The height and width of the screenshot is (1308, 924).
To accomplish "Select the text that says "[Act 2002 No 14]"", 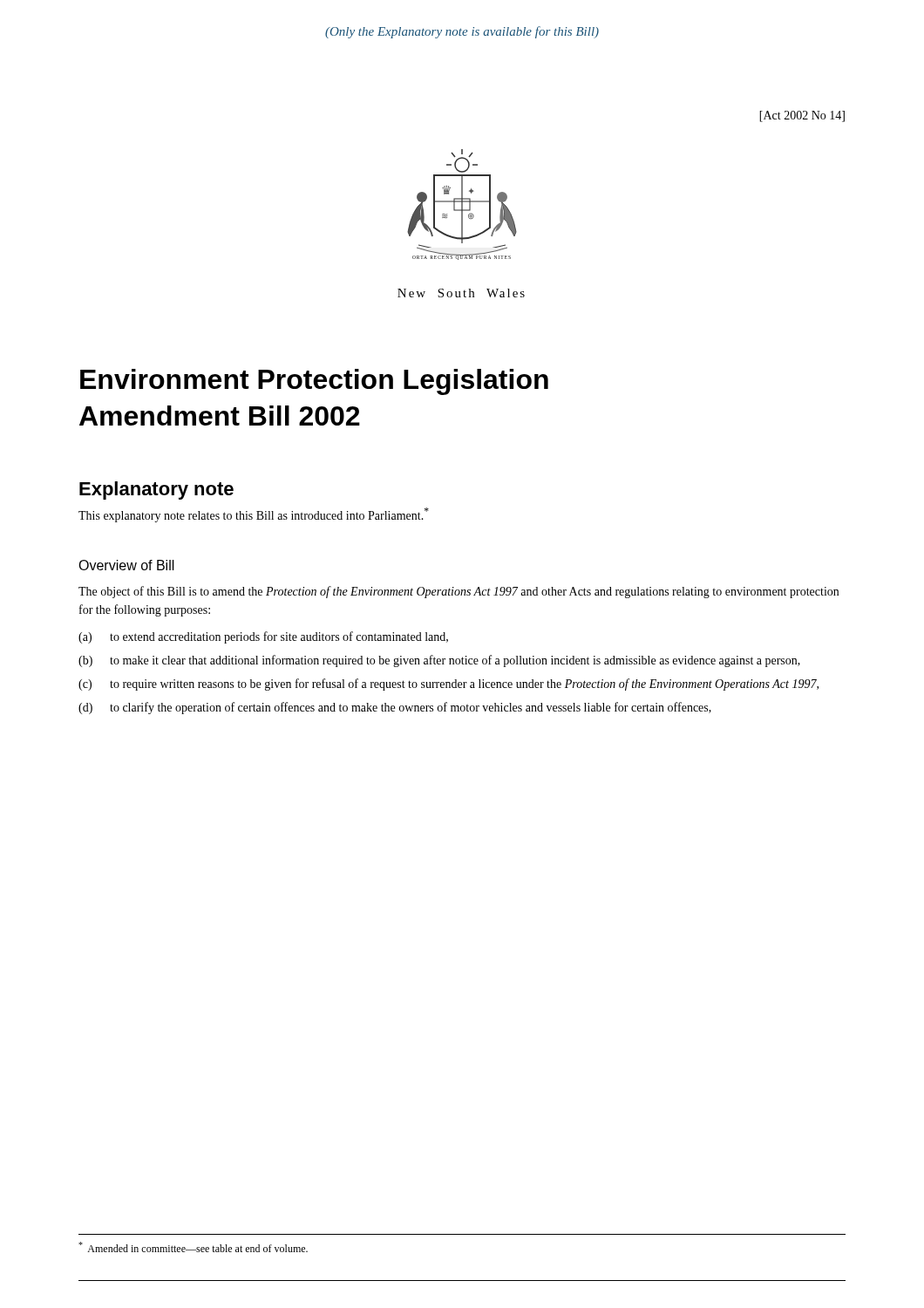I will tap(802, 115).
